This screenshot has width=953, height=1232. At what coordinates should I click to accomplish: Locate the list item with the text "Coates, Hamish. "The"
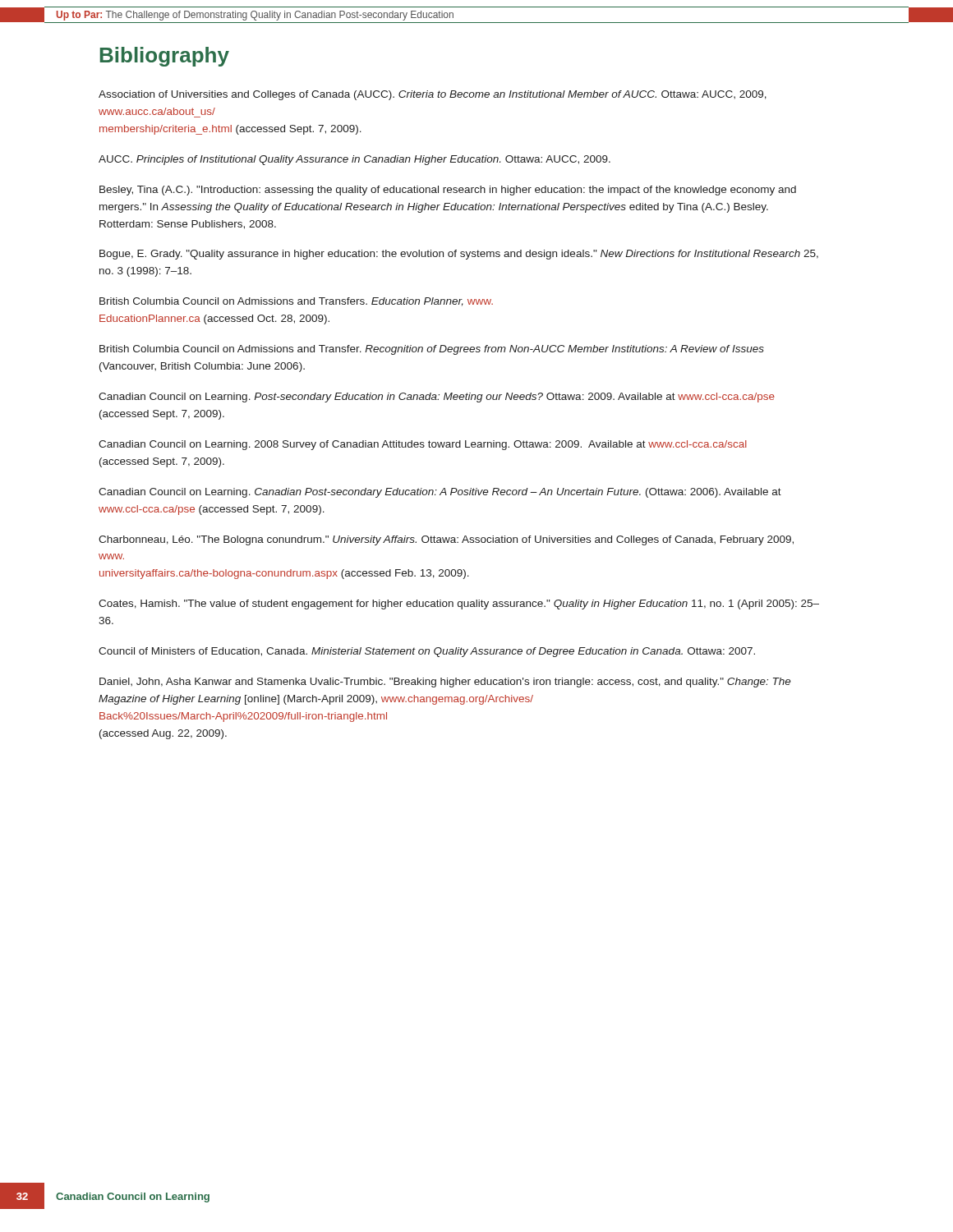(x=459, y=612)
